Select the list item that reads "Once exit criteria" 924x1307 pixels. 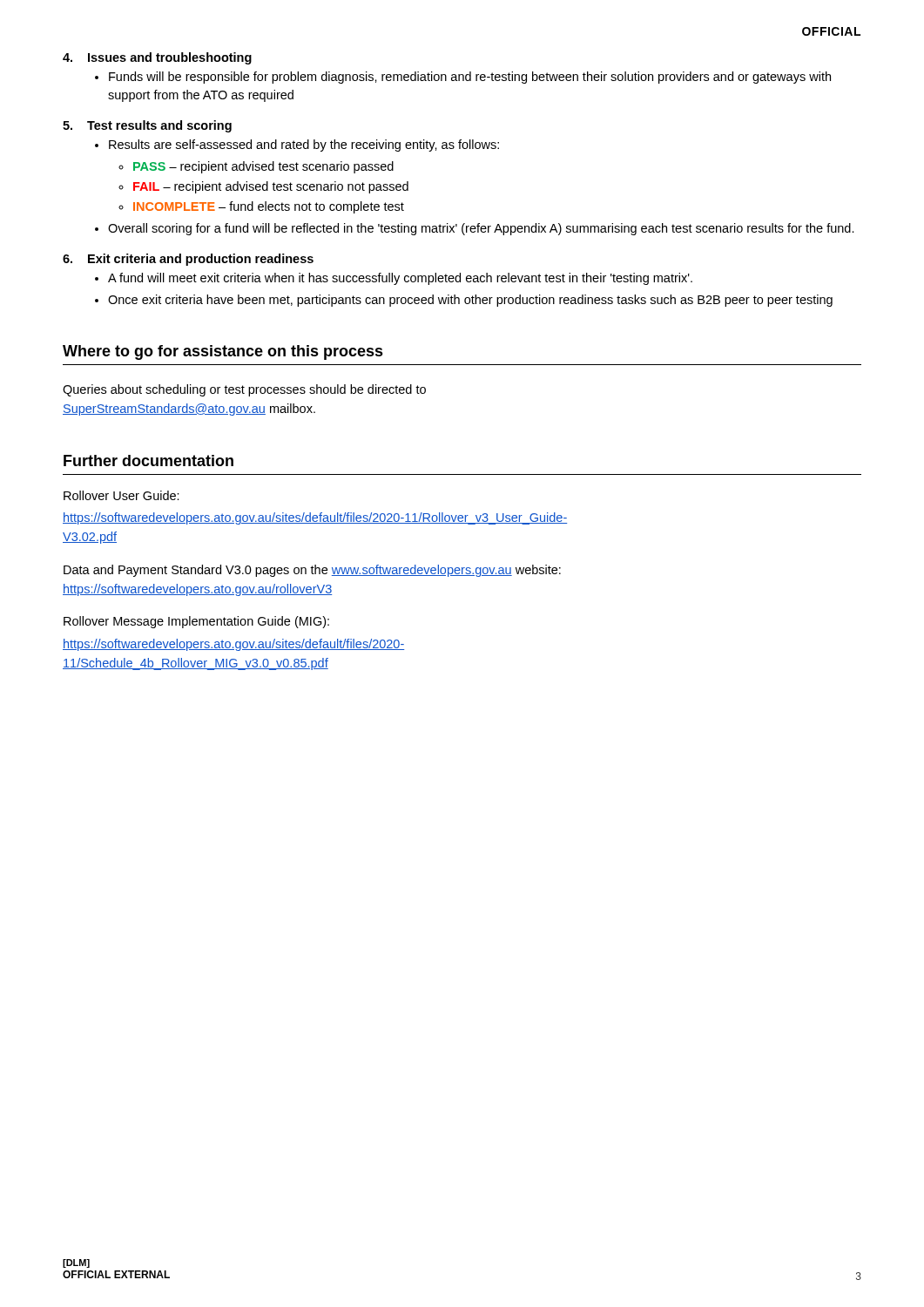point(471,300)
